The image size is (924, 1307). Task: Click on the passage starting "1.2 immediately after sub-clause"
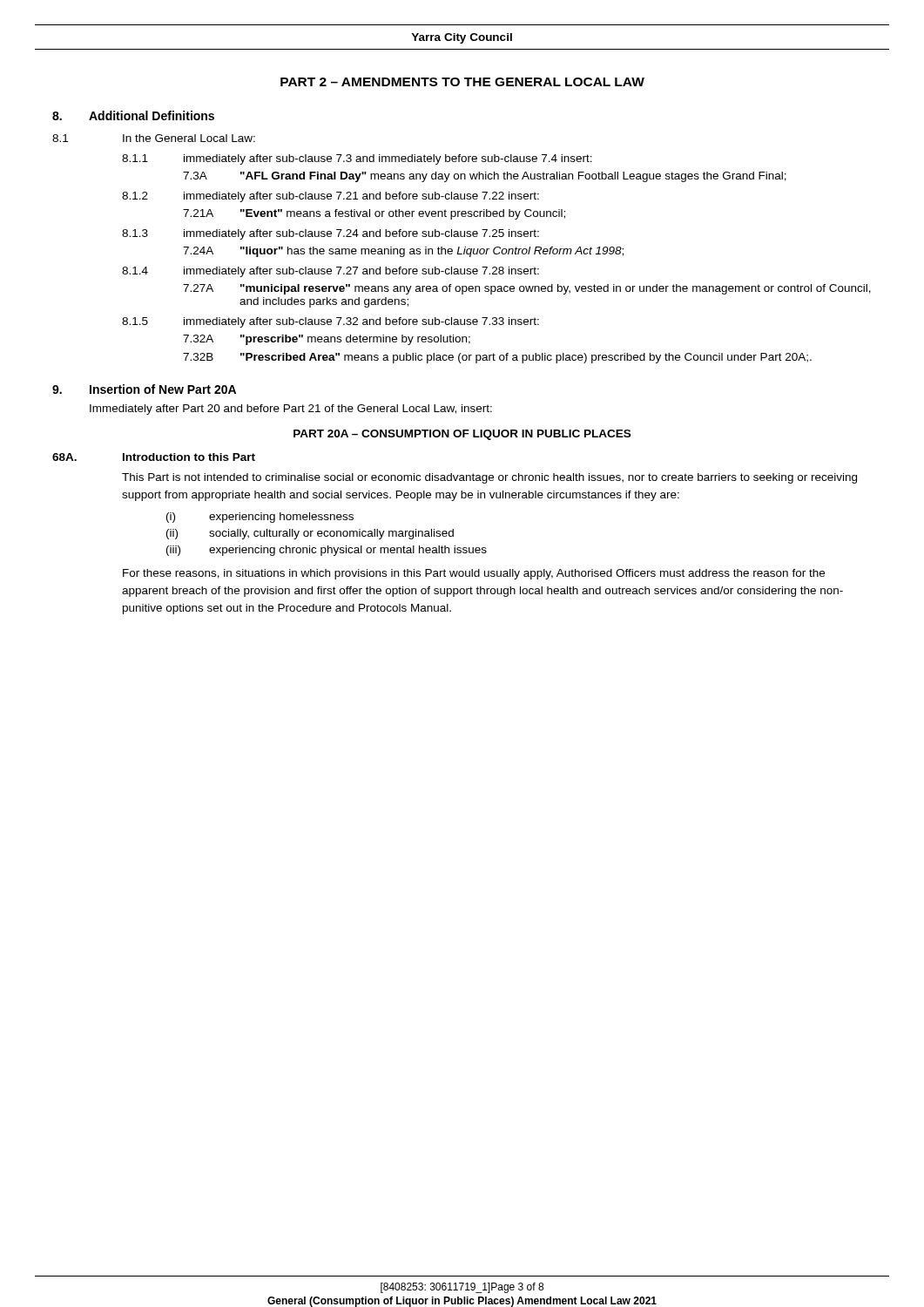tap(497, 196)
